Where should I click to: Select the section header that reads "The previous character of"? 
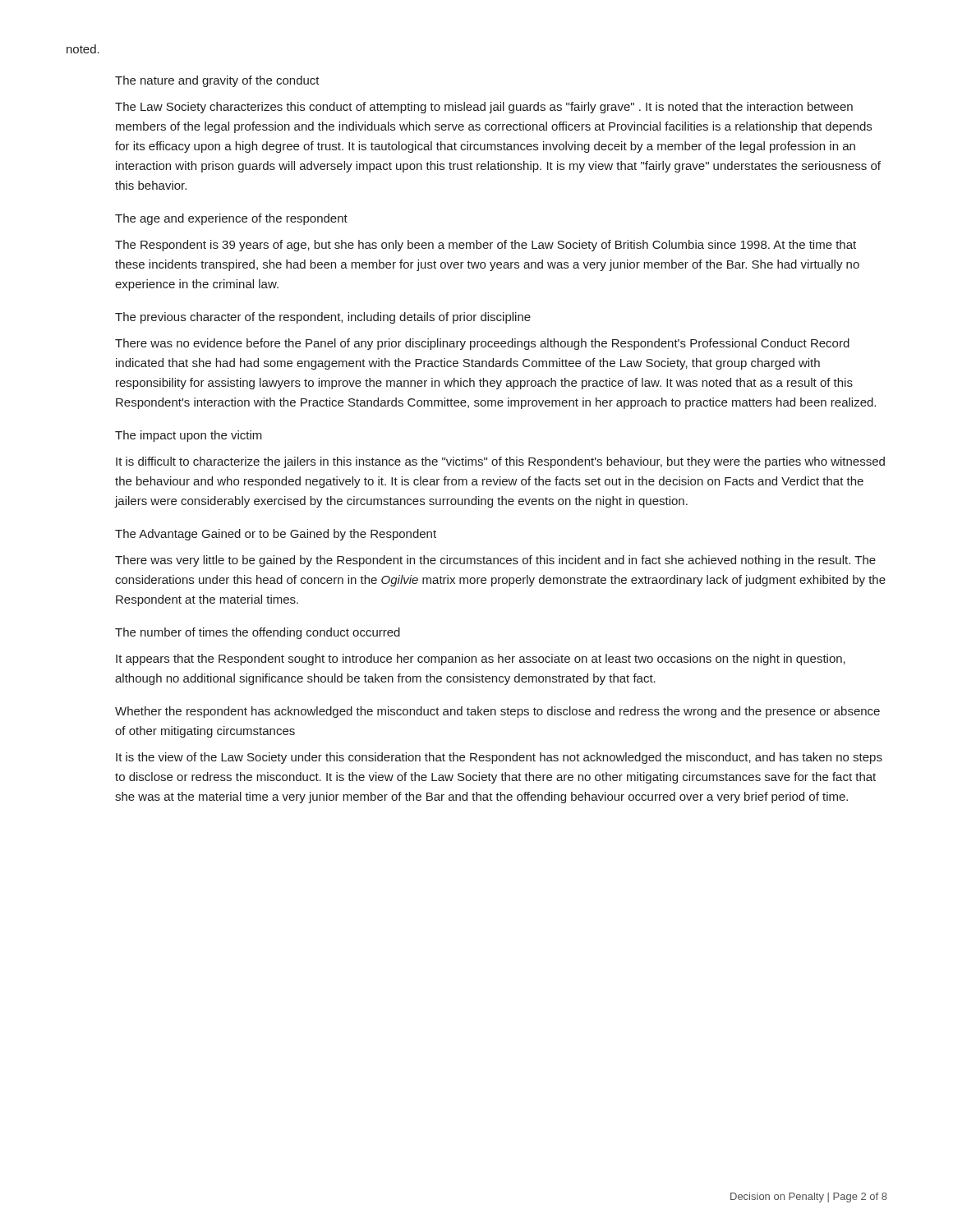(x=323, y=317)
